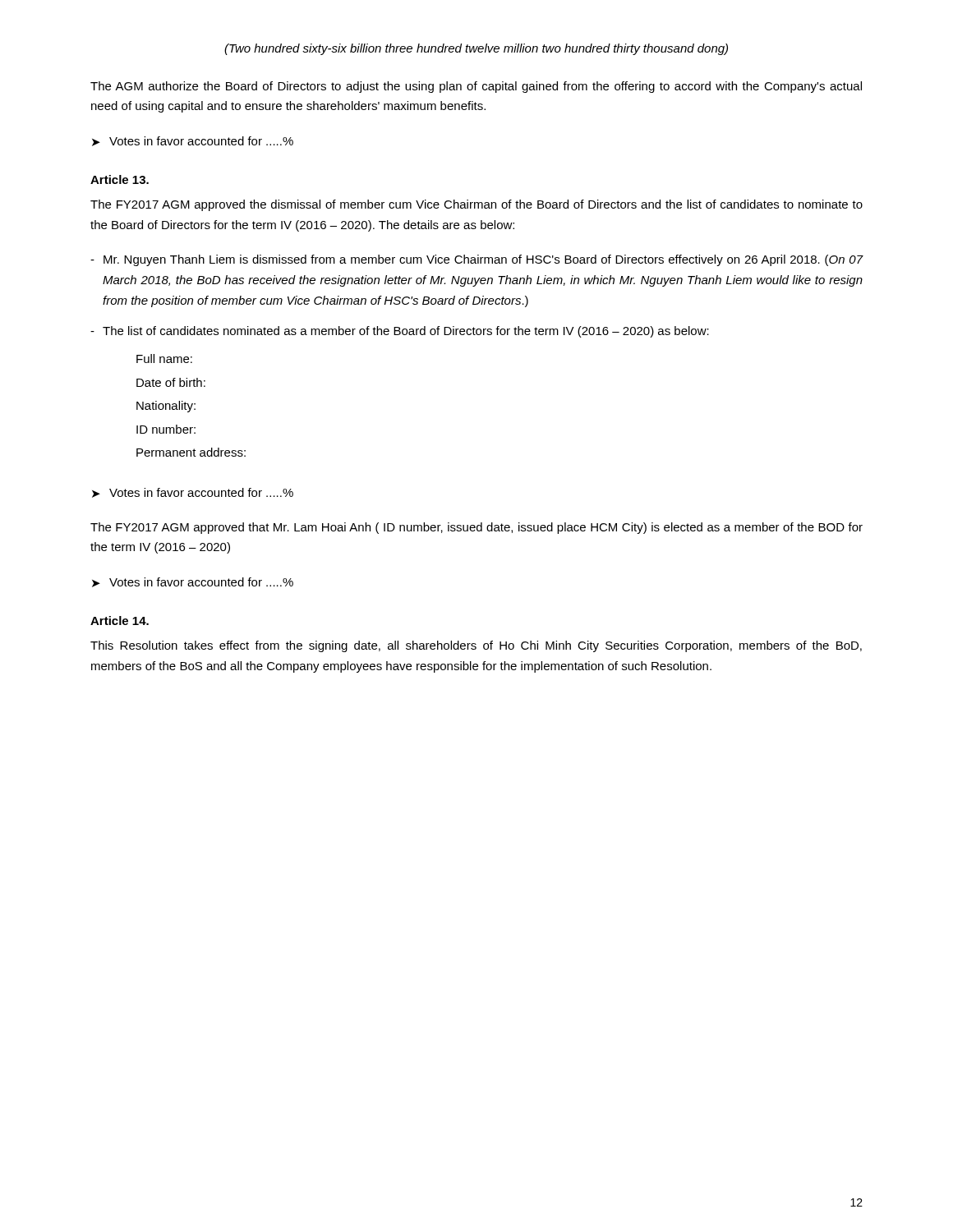Navigate to the text block starting "- Mr. Nguyen"
This screenshot has height=1232, width=953.
click(x=476, y=280)
